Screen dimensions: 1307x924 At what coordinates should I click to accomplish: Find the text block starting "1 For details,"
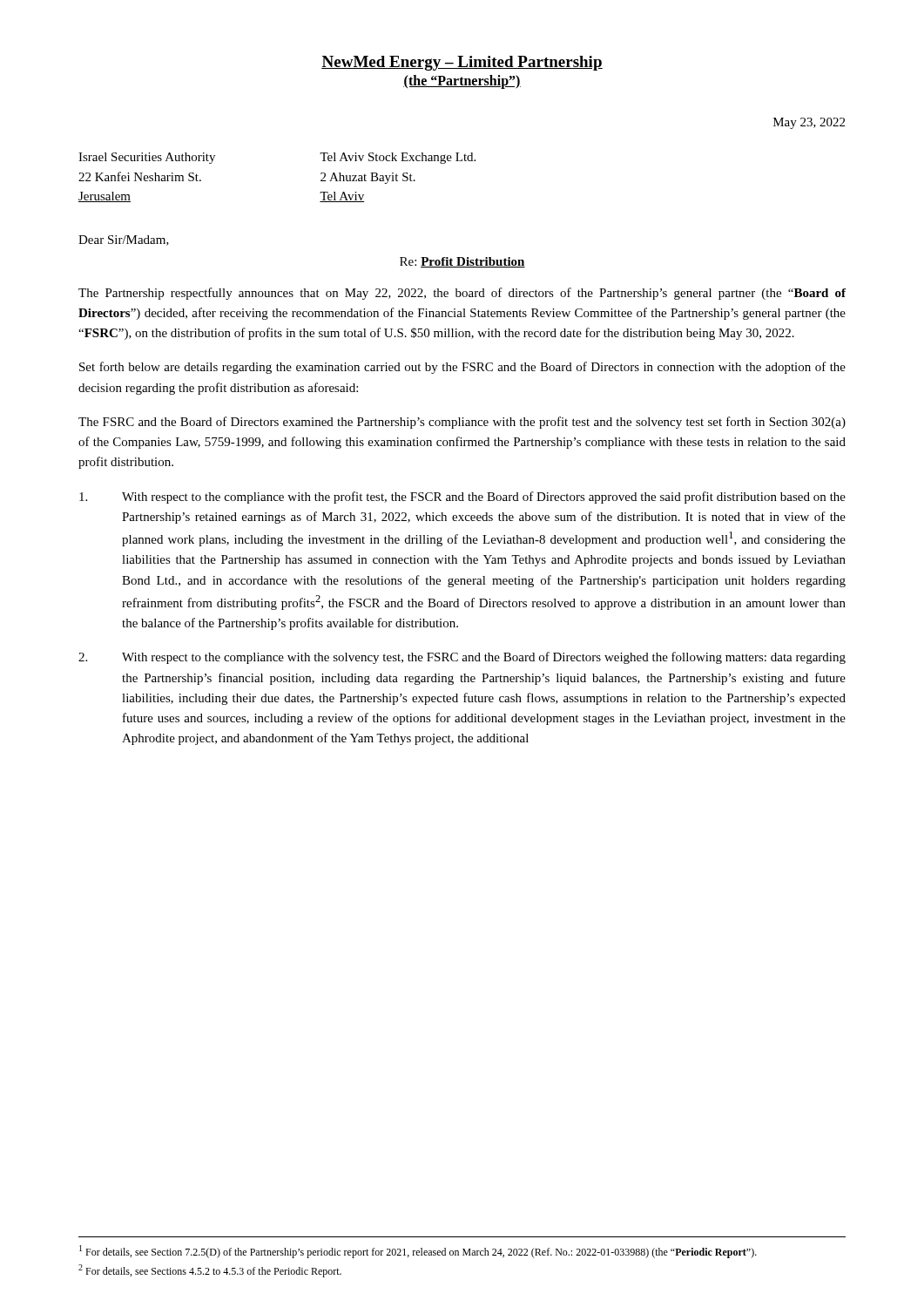point(418,1251)
